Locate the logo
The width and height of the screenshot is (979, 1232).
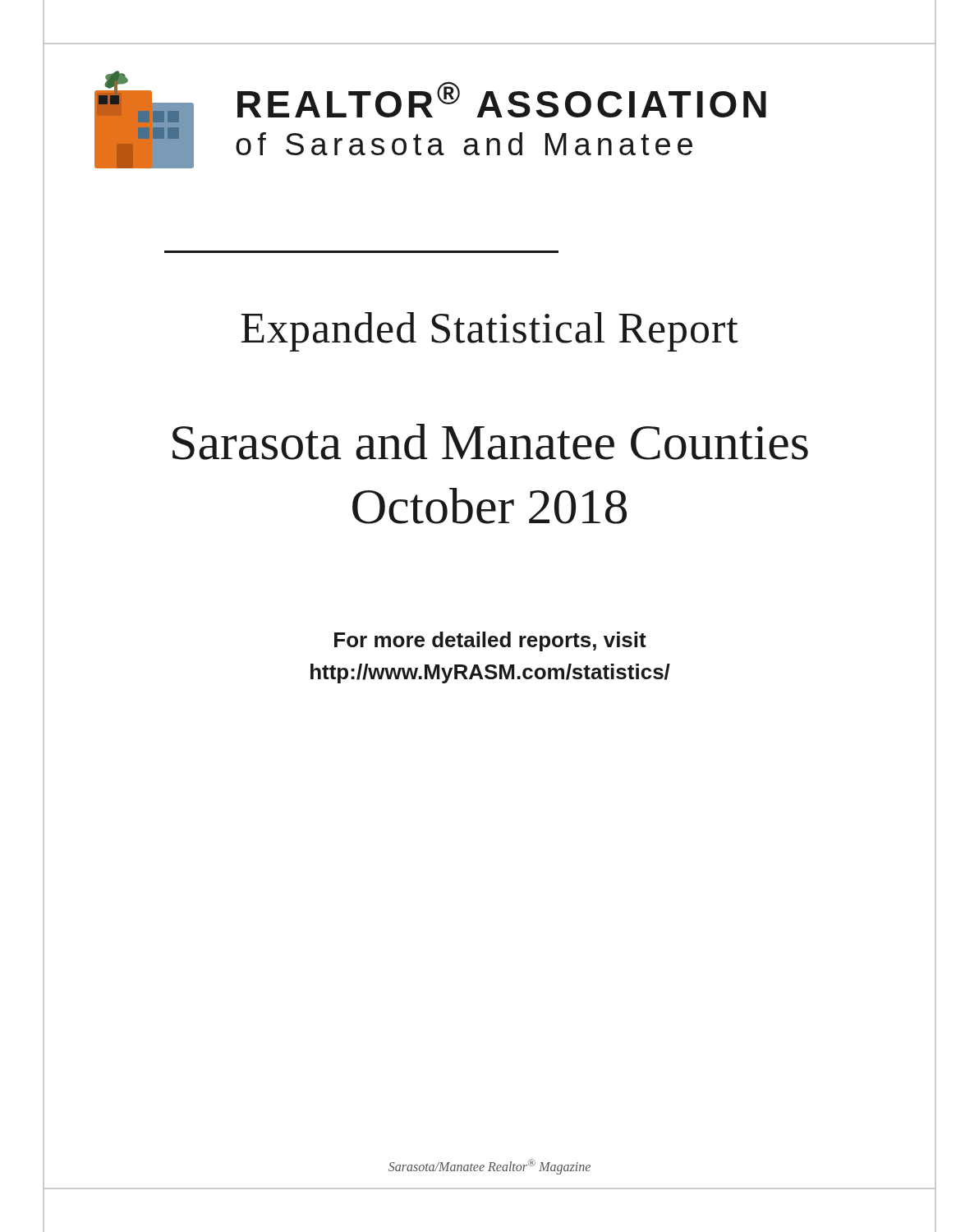pyautogui.click(x=144, y=121)
